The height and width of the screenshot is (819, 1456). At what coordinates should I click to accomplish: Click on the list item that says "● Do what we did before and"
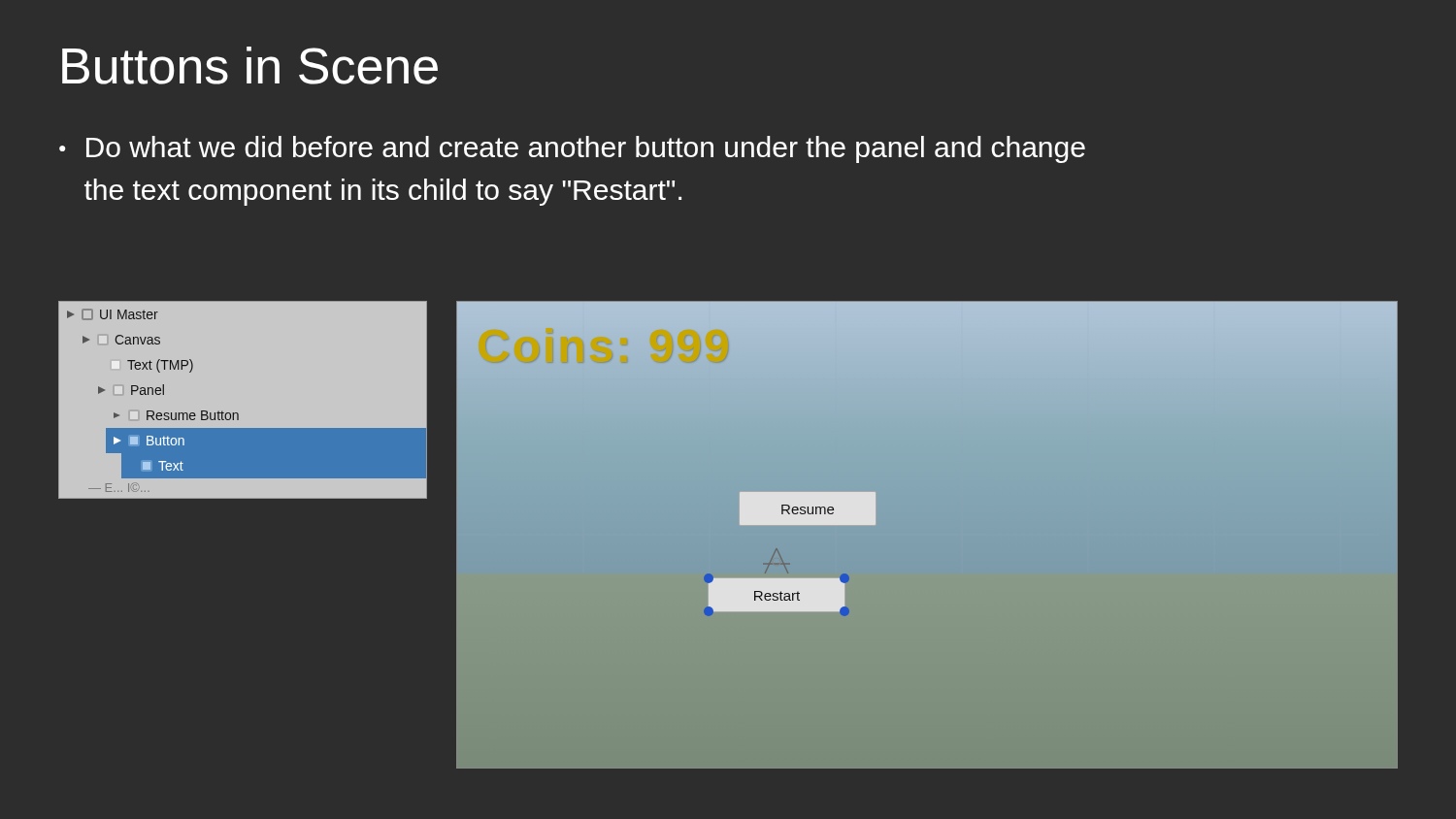[x=728, y=168]
